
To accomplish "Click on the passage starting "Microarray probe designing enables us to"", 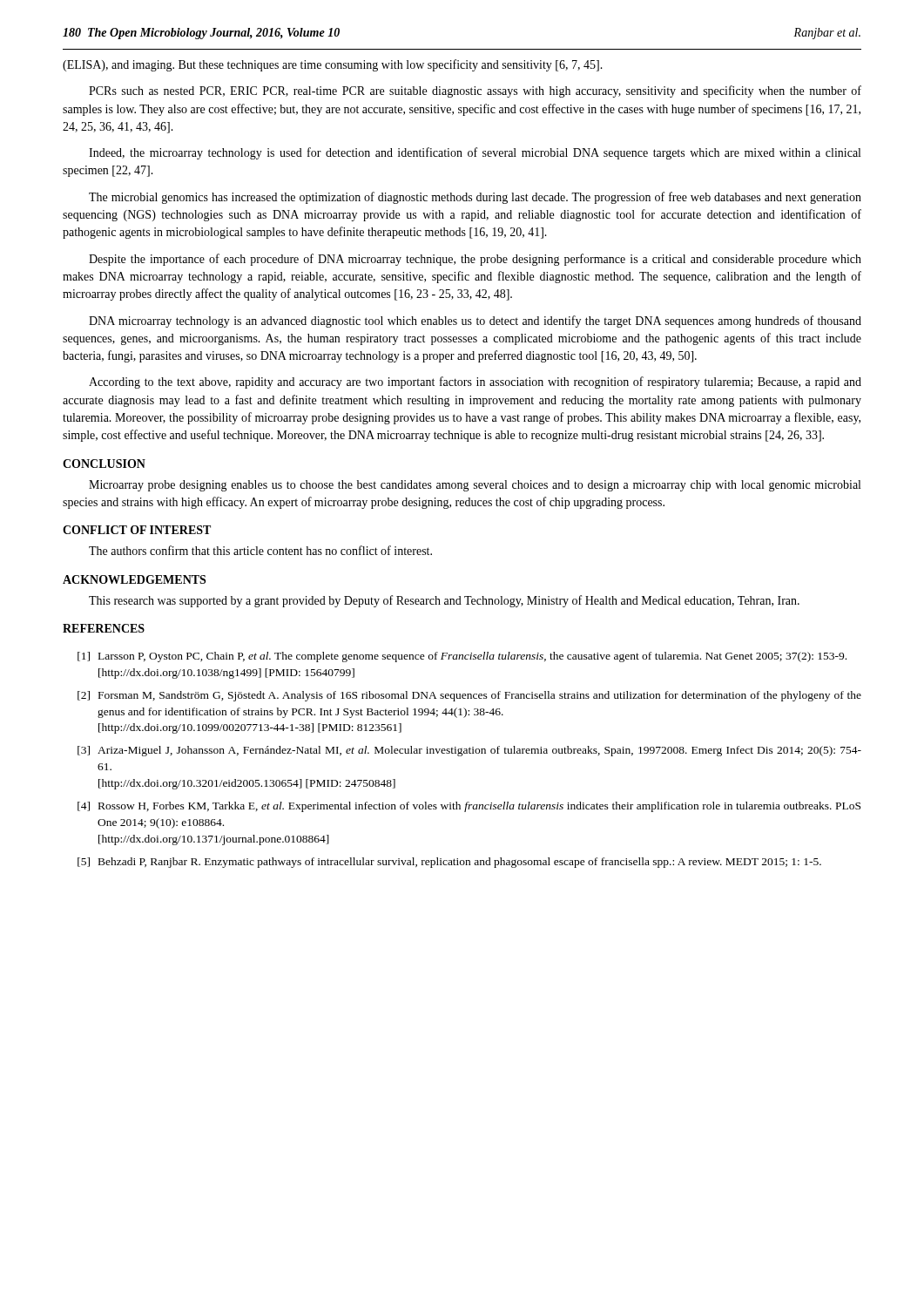I will tap(462, 494).
